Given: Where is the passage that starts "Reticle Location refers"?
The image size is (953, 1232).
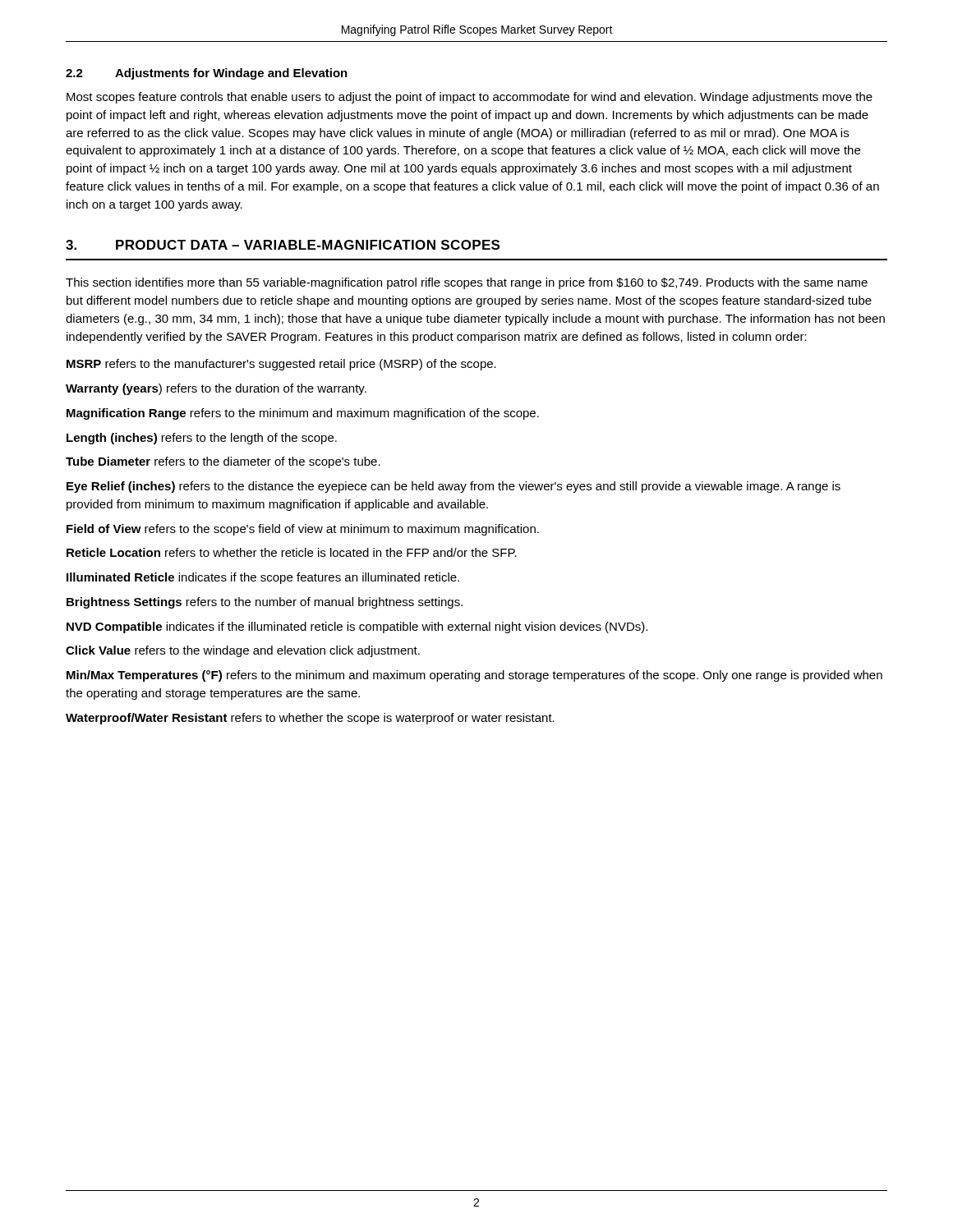Looking at the screenshot, I should point(292,553).
